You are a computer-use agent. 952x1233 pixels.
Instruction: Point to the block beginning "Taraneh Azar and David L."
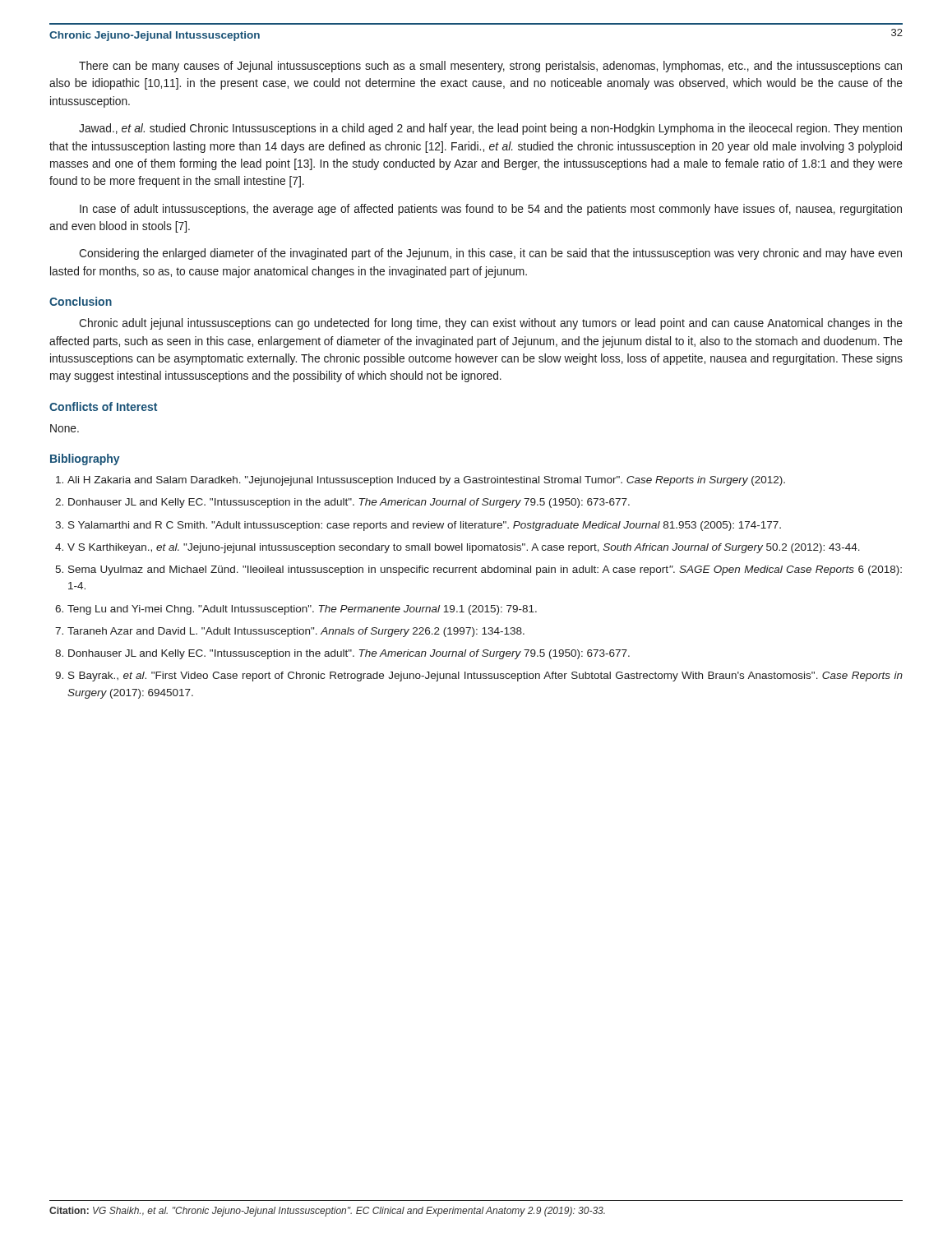(x=296, y=631)
